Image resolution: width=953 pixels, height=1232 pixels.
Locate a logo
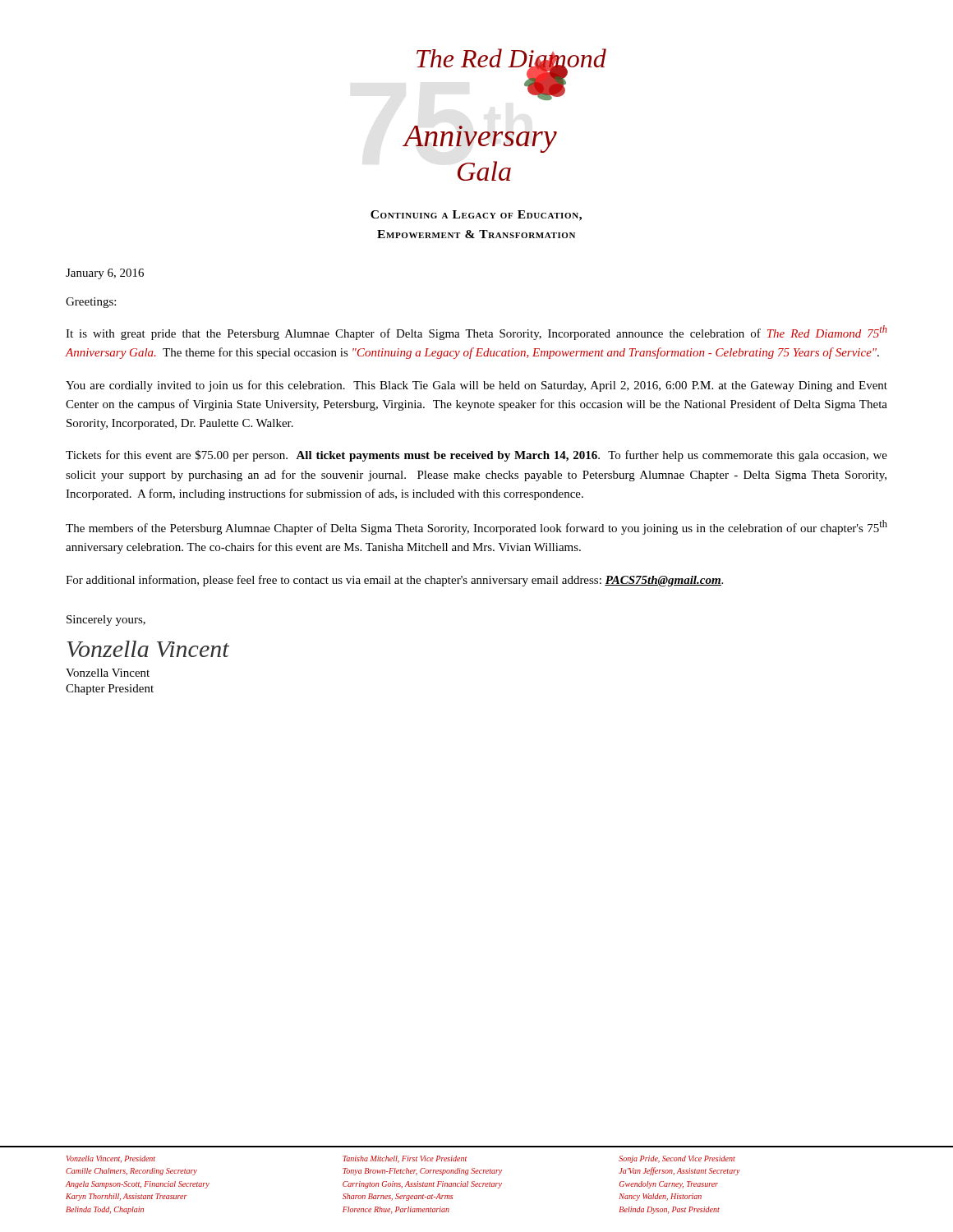point(476,113)
